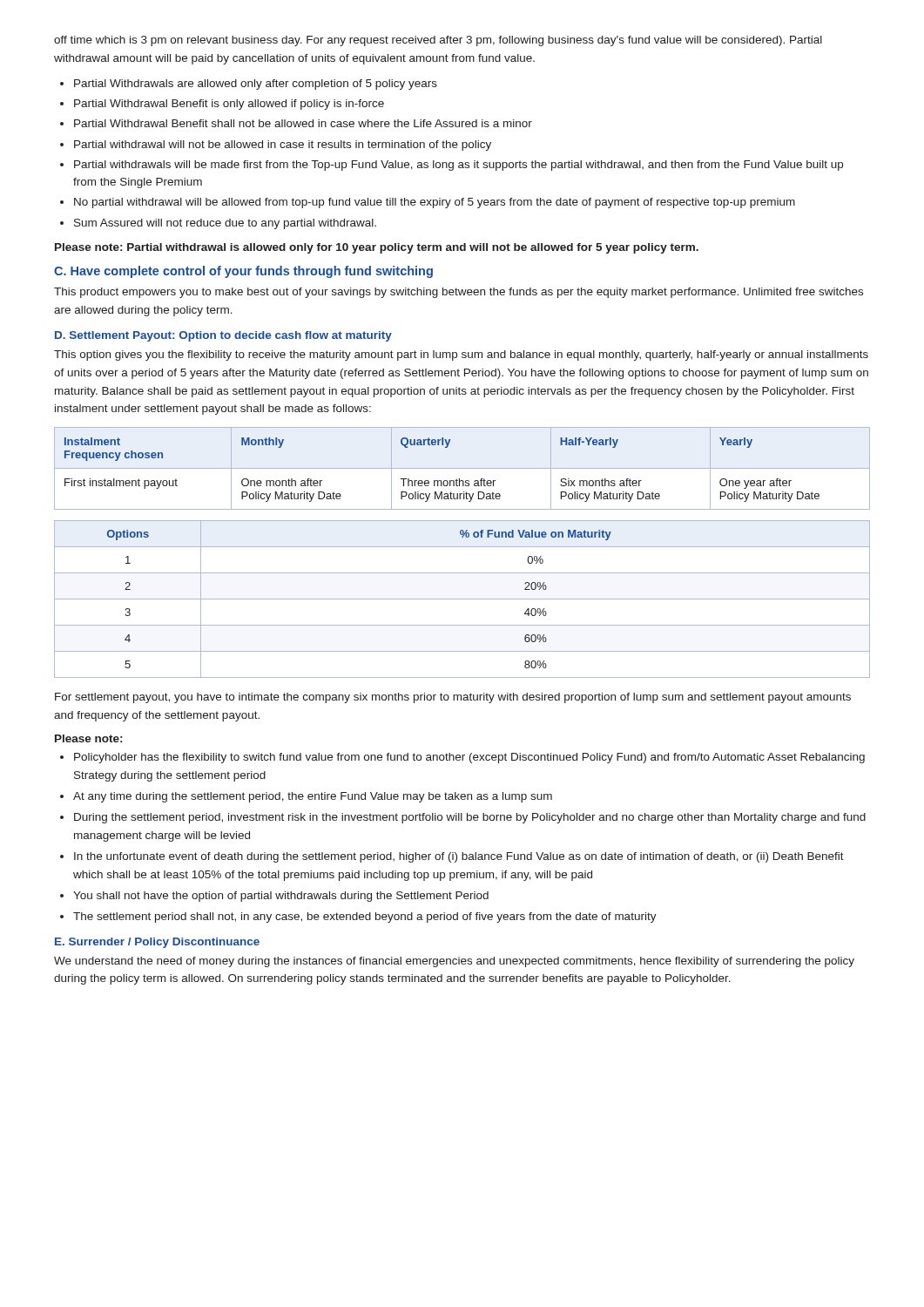Point to the region starting "off time which is 3 pm on"

[x=438, y=49]
